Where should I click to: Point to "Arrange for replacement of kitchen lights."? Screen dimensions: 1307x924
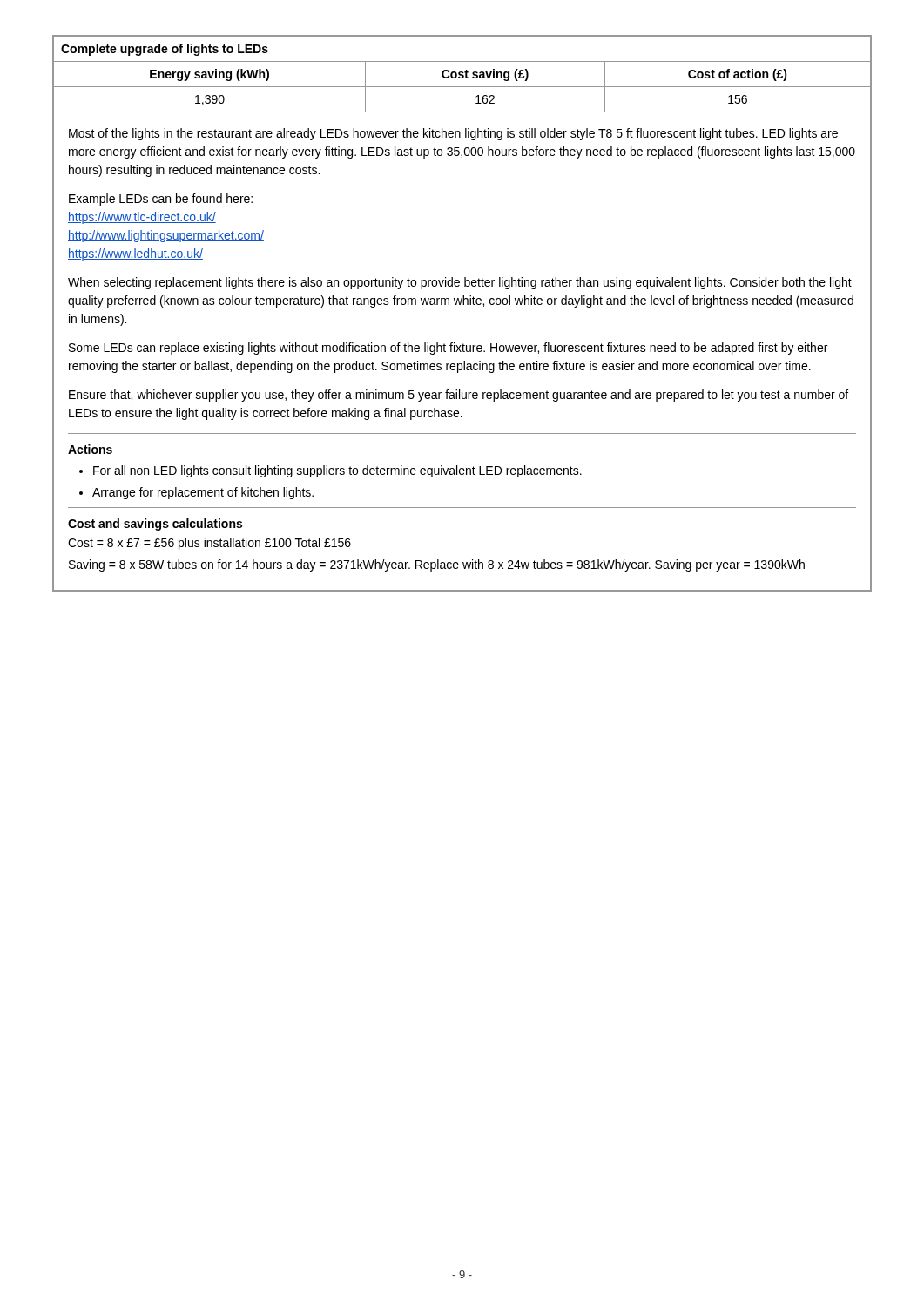pos(203,492)
